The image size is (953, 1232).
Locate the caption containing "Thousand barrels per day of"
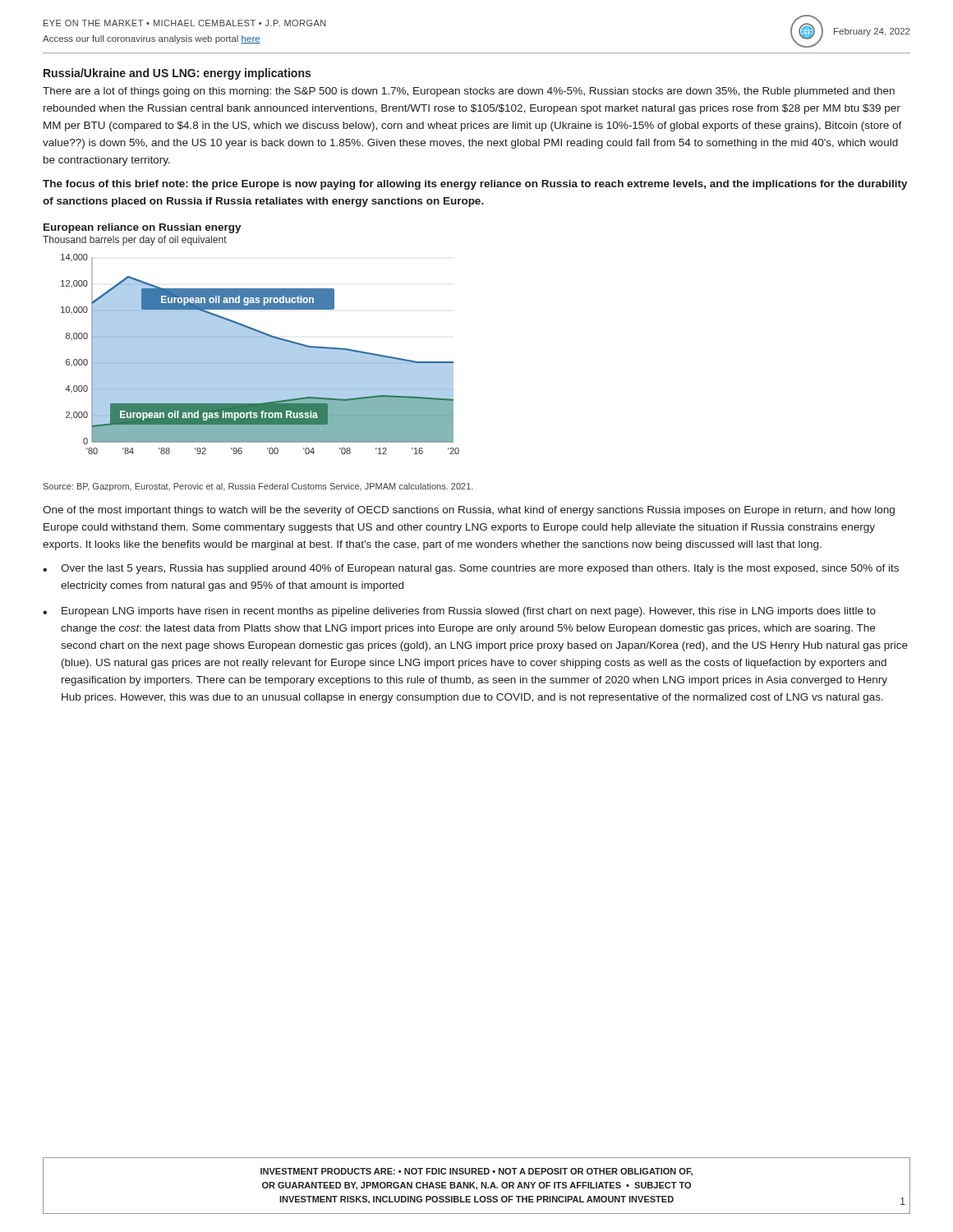(x=135, y=240)
